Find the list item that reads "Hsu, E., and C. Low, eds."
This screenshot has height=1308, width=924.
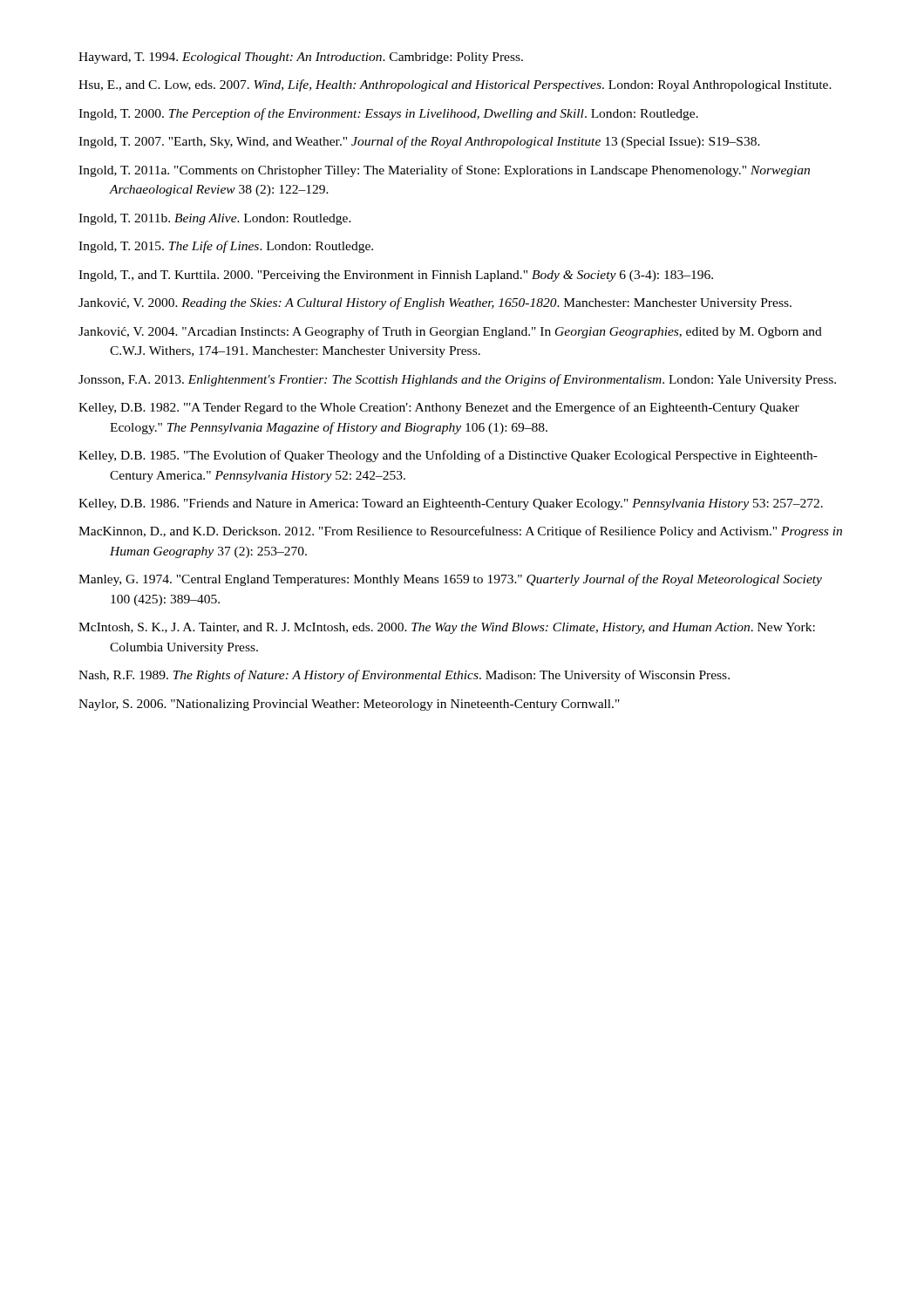[x=455, y=85]
